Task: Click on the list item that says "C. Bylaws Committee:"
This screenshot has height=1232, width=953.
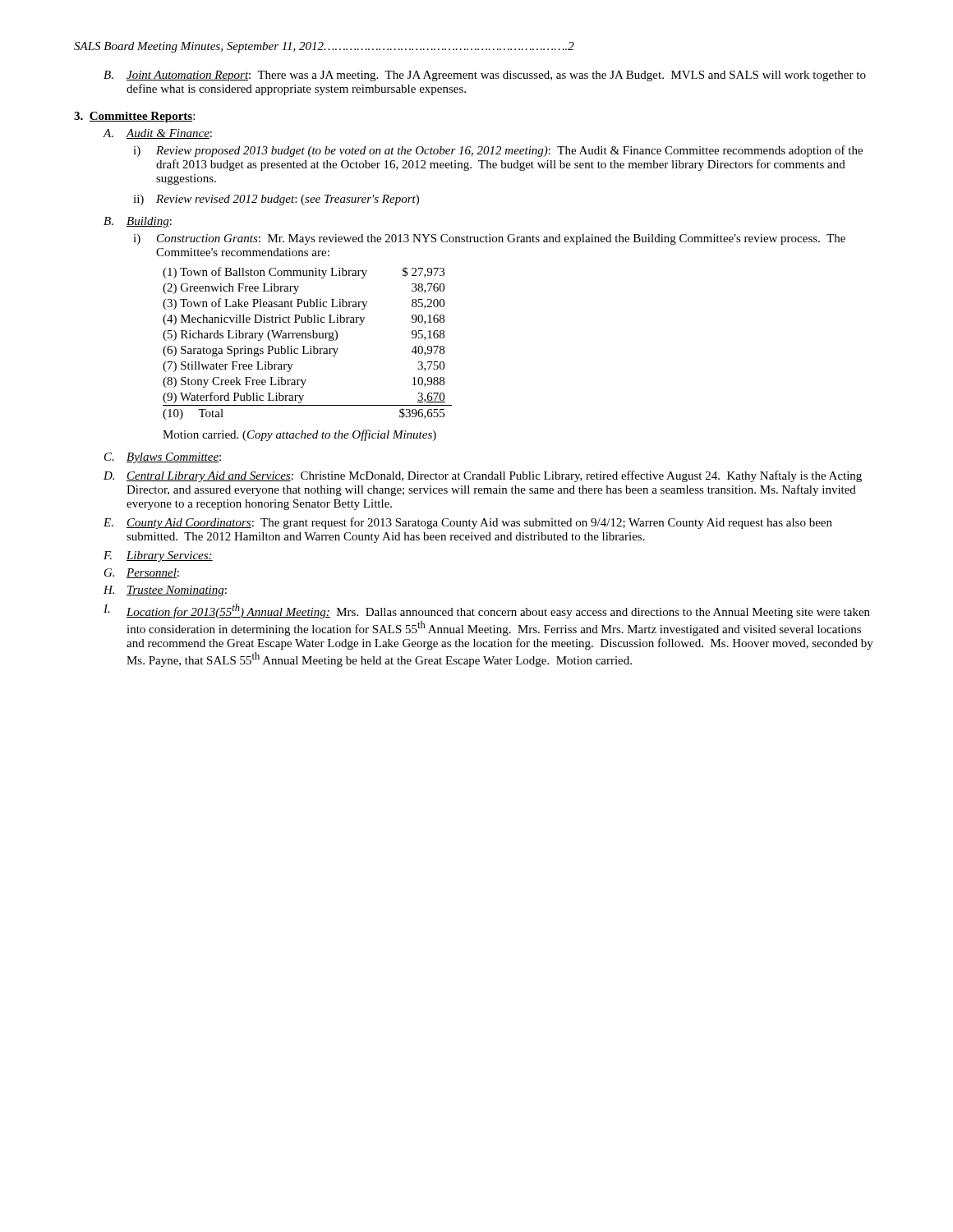Action: pyautogui.click(x=163, y=458)
